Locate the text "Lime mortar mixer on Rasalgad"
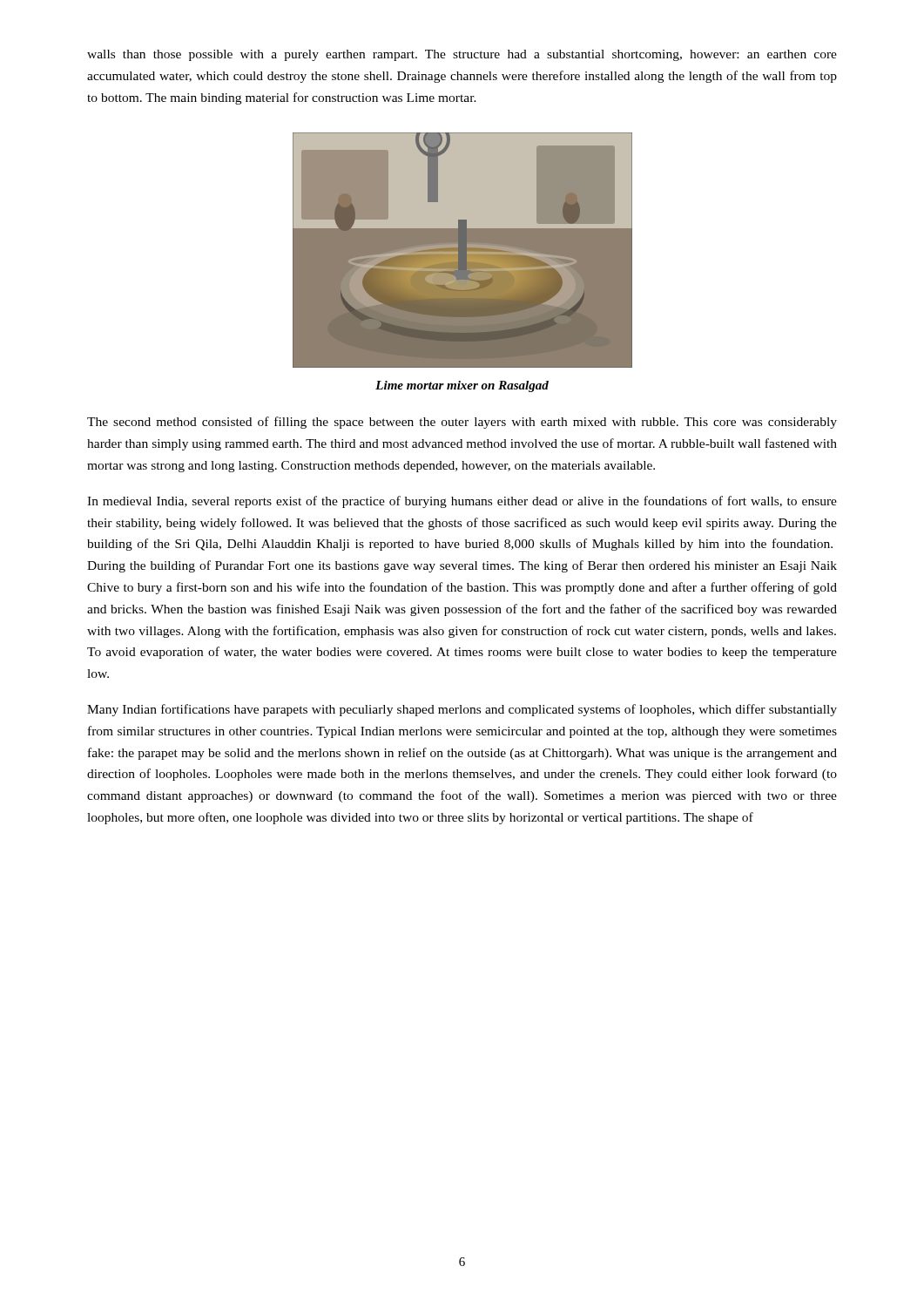Screen dimensions: 1307x924 pyautogui.click(x=462, y=385)
